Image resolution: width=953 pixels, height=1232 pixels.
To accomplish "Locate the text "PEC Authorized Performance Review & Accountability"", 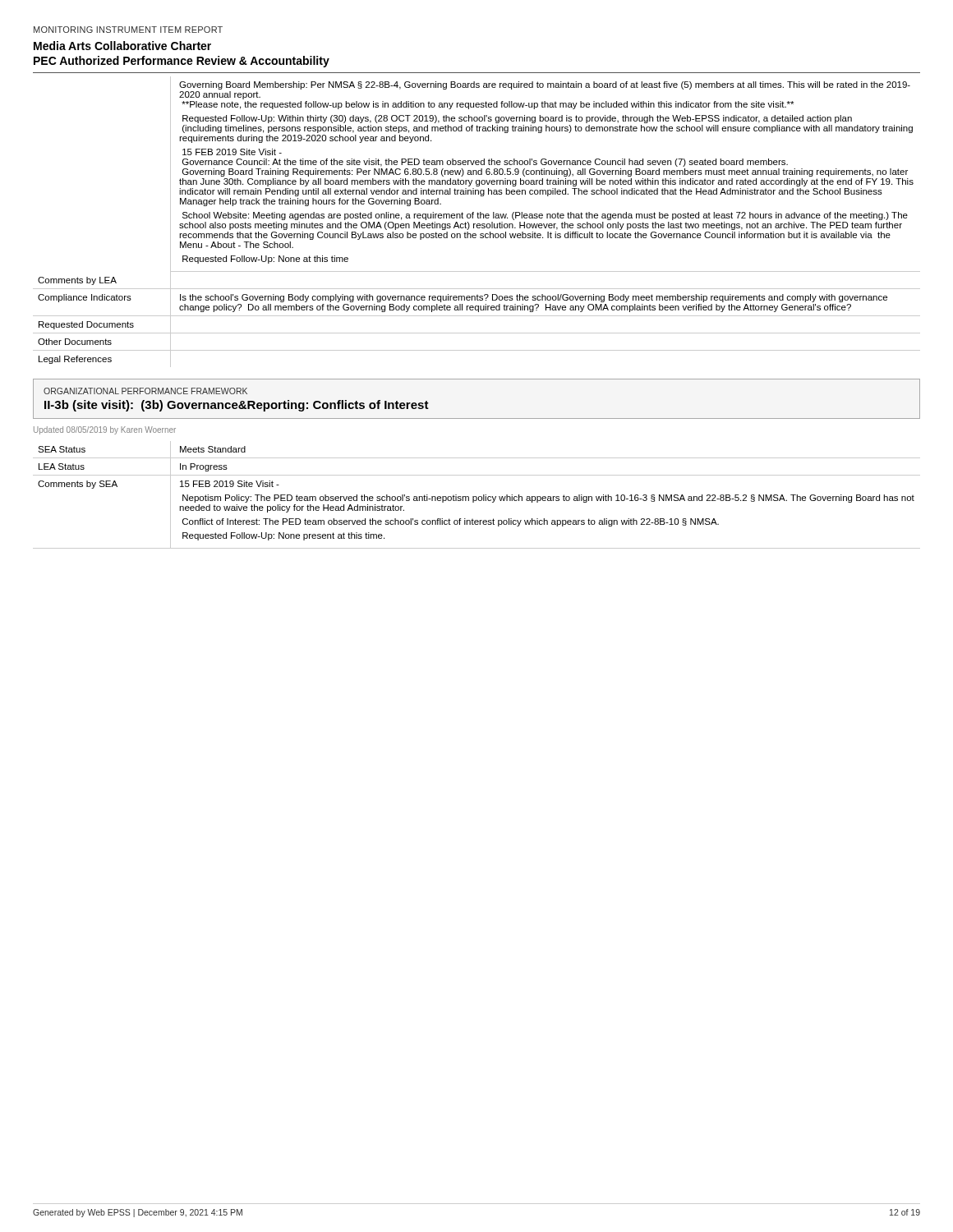I will point(181,61).
